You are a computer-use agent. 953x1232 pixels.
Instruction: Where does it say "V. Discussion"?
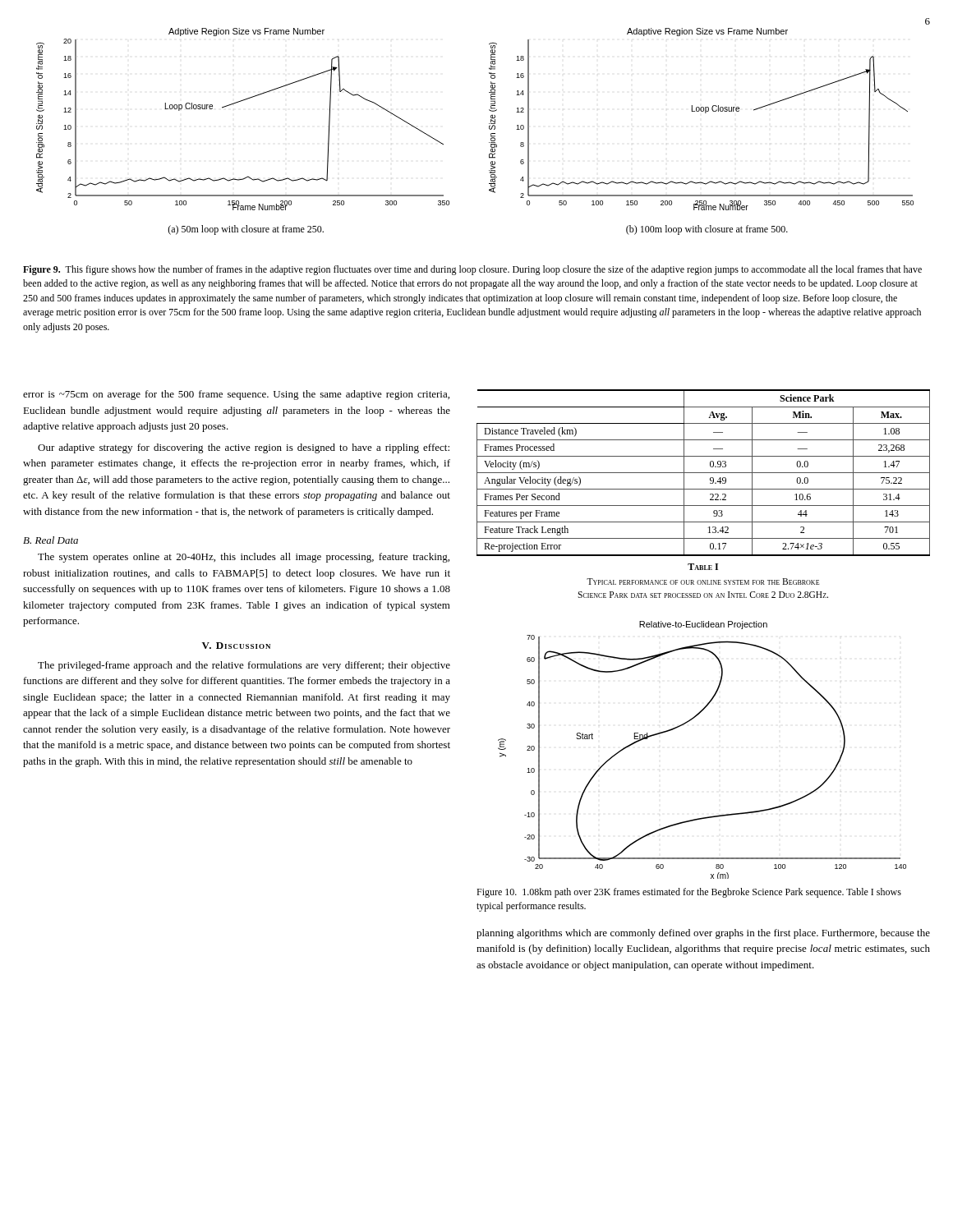pyautogui.click(x=237, y=645)
